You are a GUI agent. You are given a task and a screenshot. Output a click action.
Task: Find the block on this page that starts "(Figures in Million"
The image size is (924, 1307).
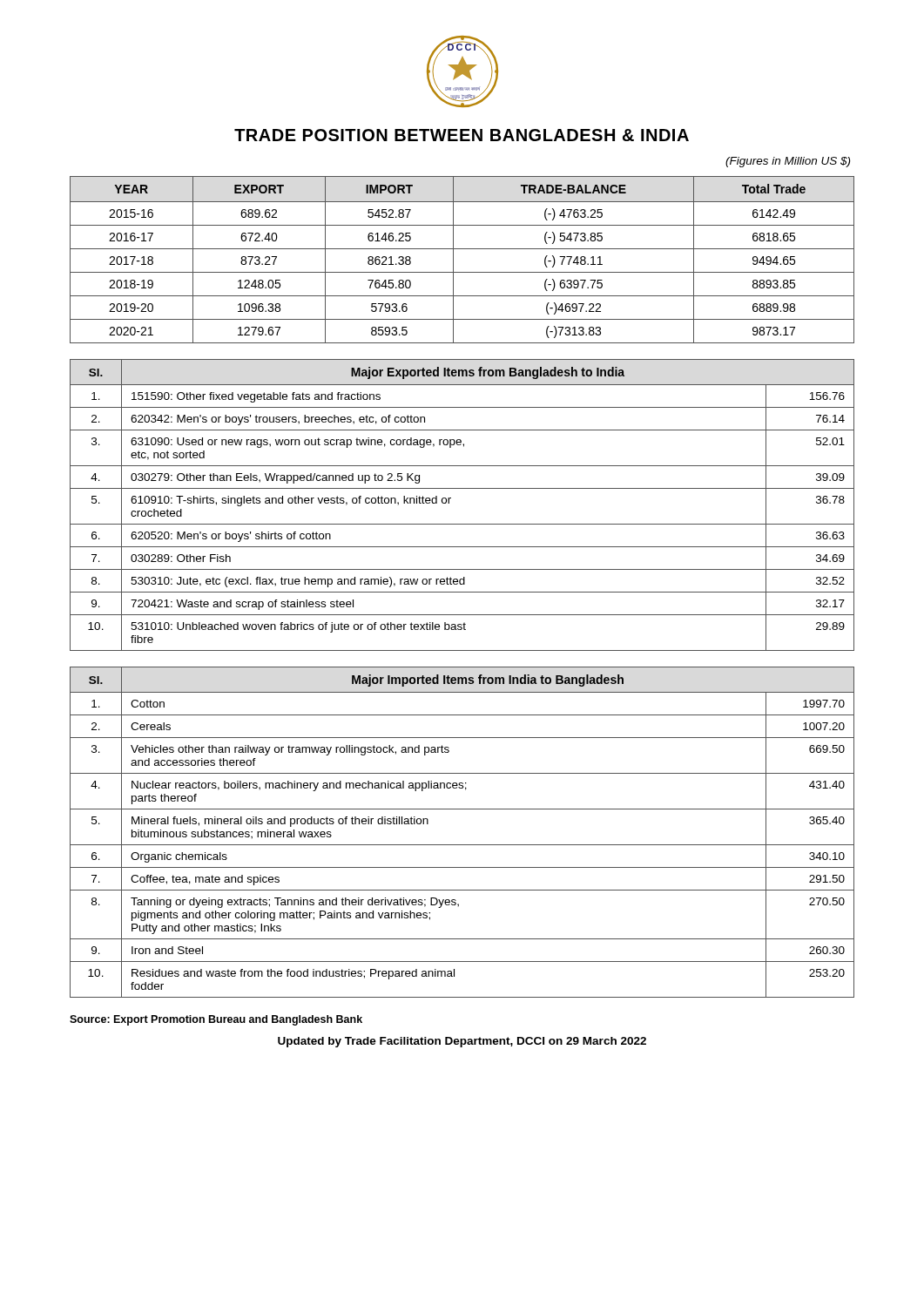click(788, 161)
